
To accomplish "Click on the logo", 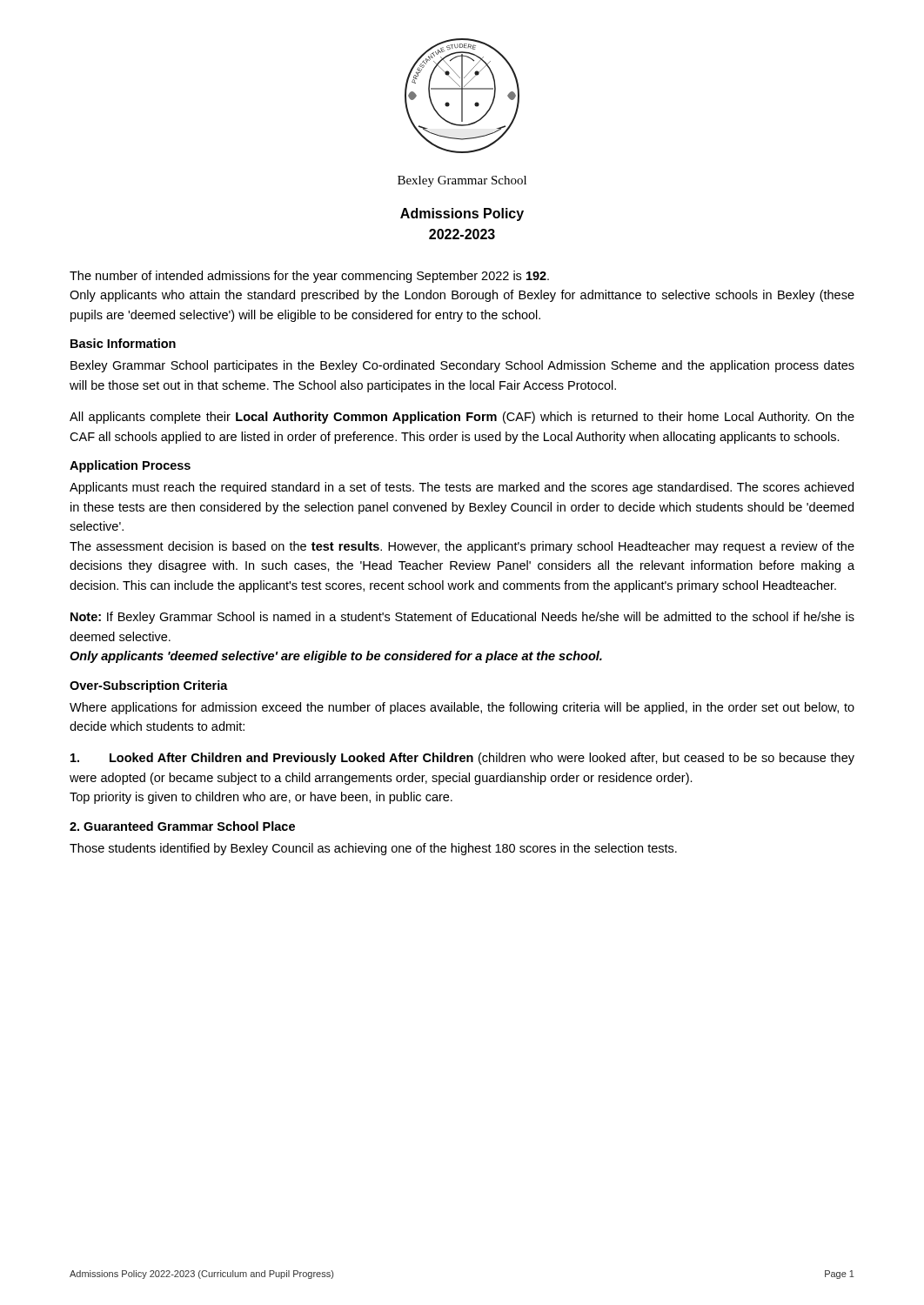I will [462, 97].
